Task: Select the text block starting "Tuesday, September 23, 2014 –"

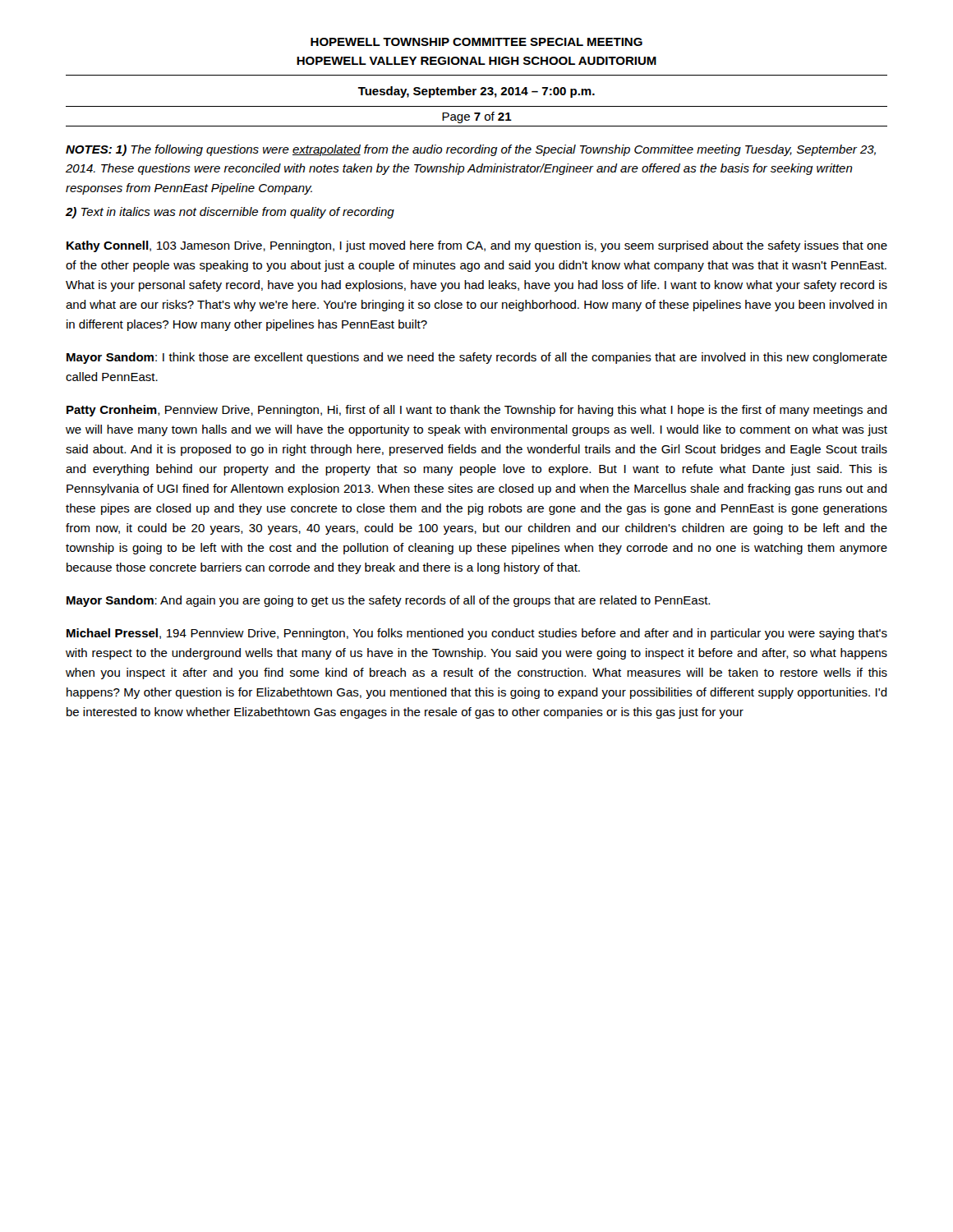Action: [x=476, y=91]
